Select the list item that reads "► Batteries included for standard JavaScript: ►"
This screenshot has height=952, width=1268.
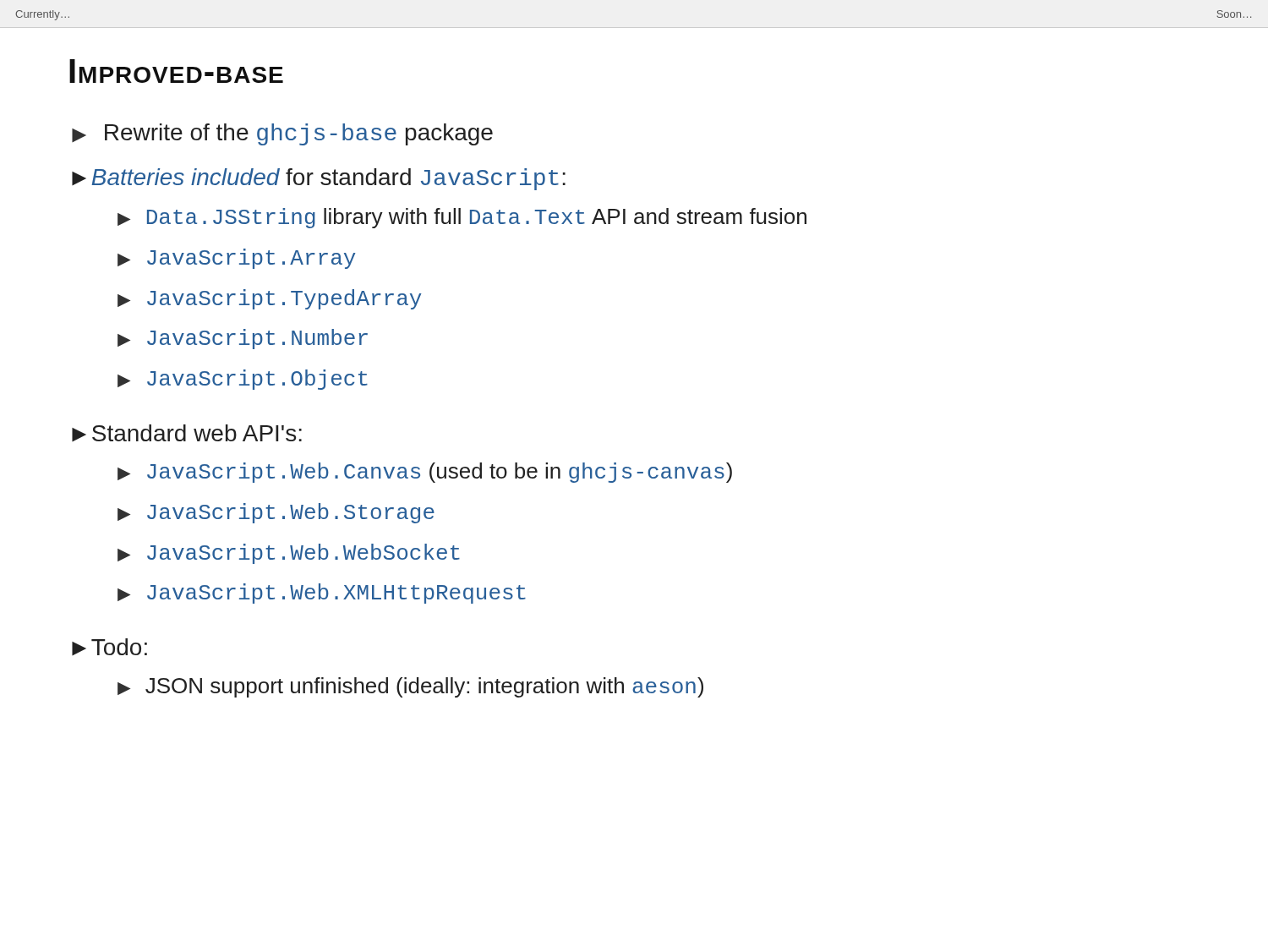click(319, 179)
